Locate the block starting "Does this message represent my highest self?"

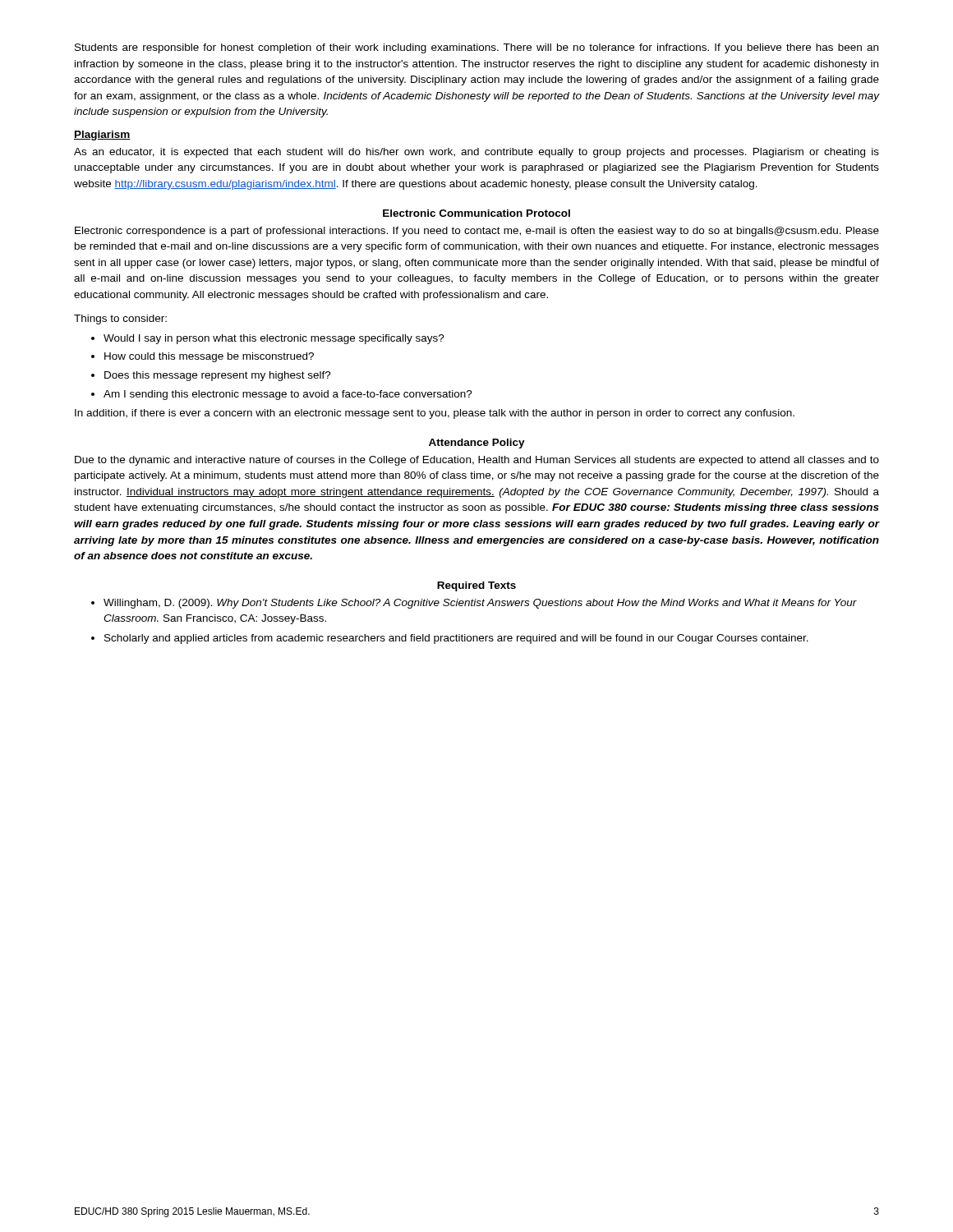[x=218, y=376]
